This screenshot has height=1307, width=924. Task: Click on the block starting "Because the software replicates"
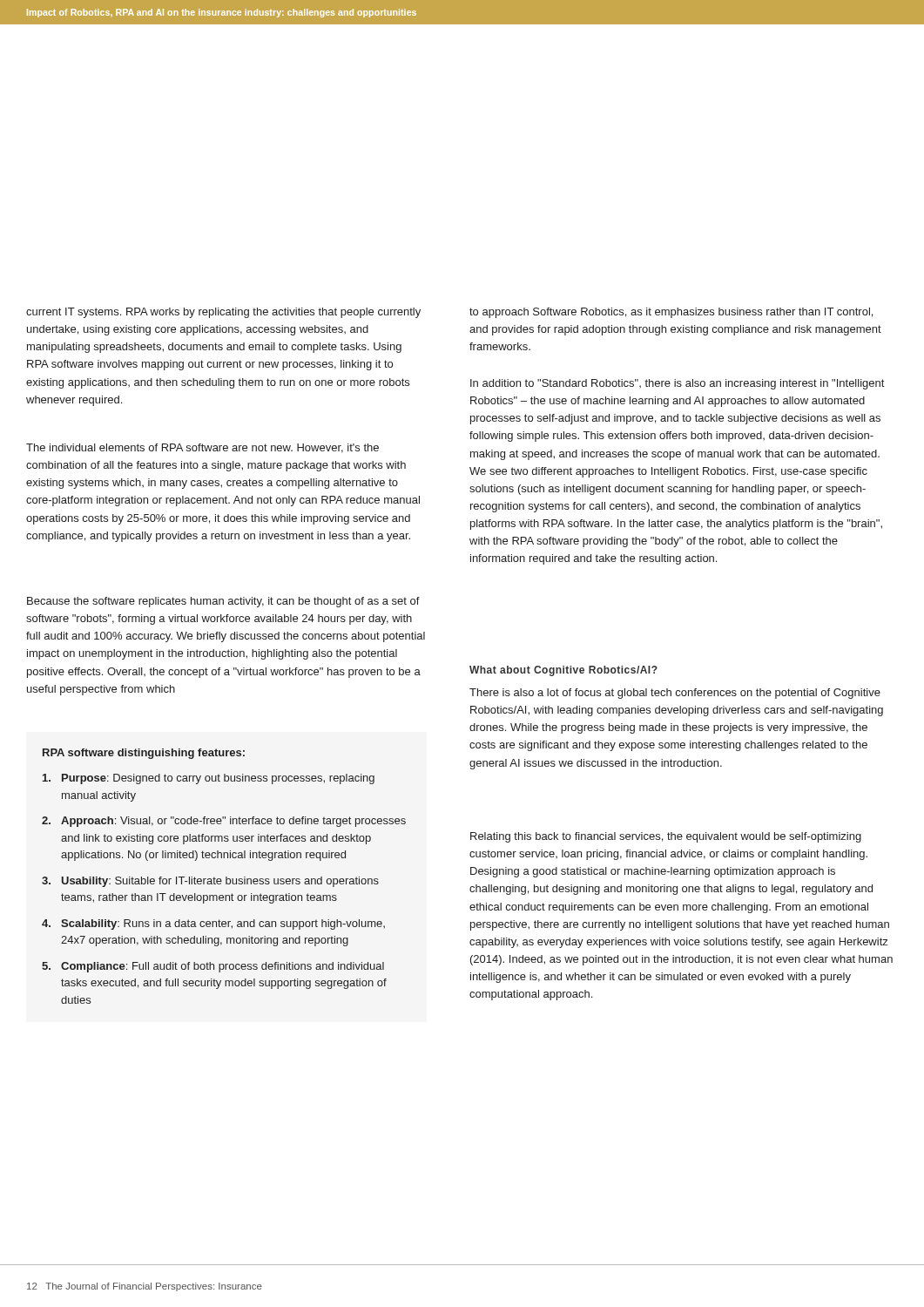(x=226, y=645)
